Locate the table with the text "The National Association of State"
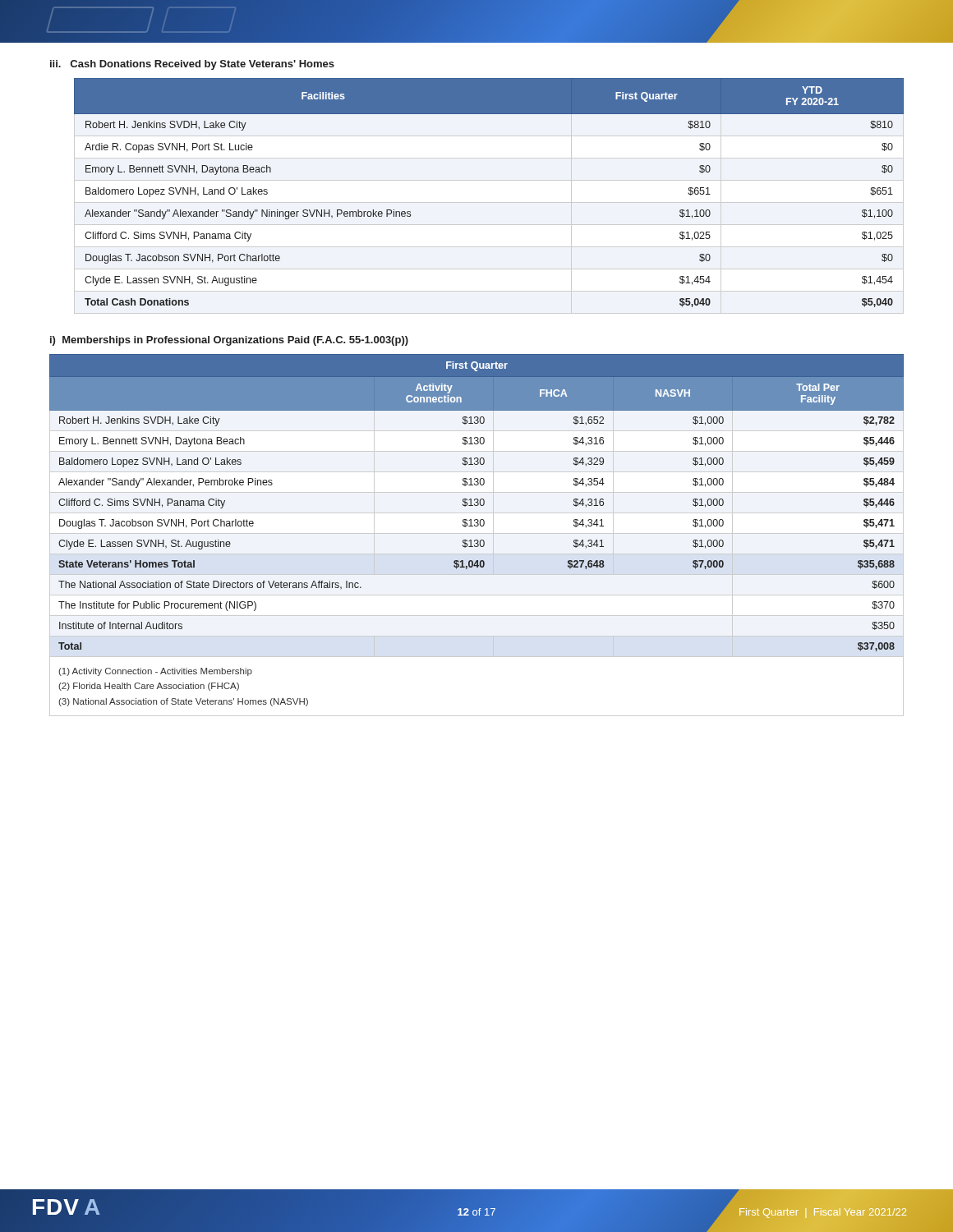 476,535
